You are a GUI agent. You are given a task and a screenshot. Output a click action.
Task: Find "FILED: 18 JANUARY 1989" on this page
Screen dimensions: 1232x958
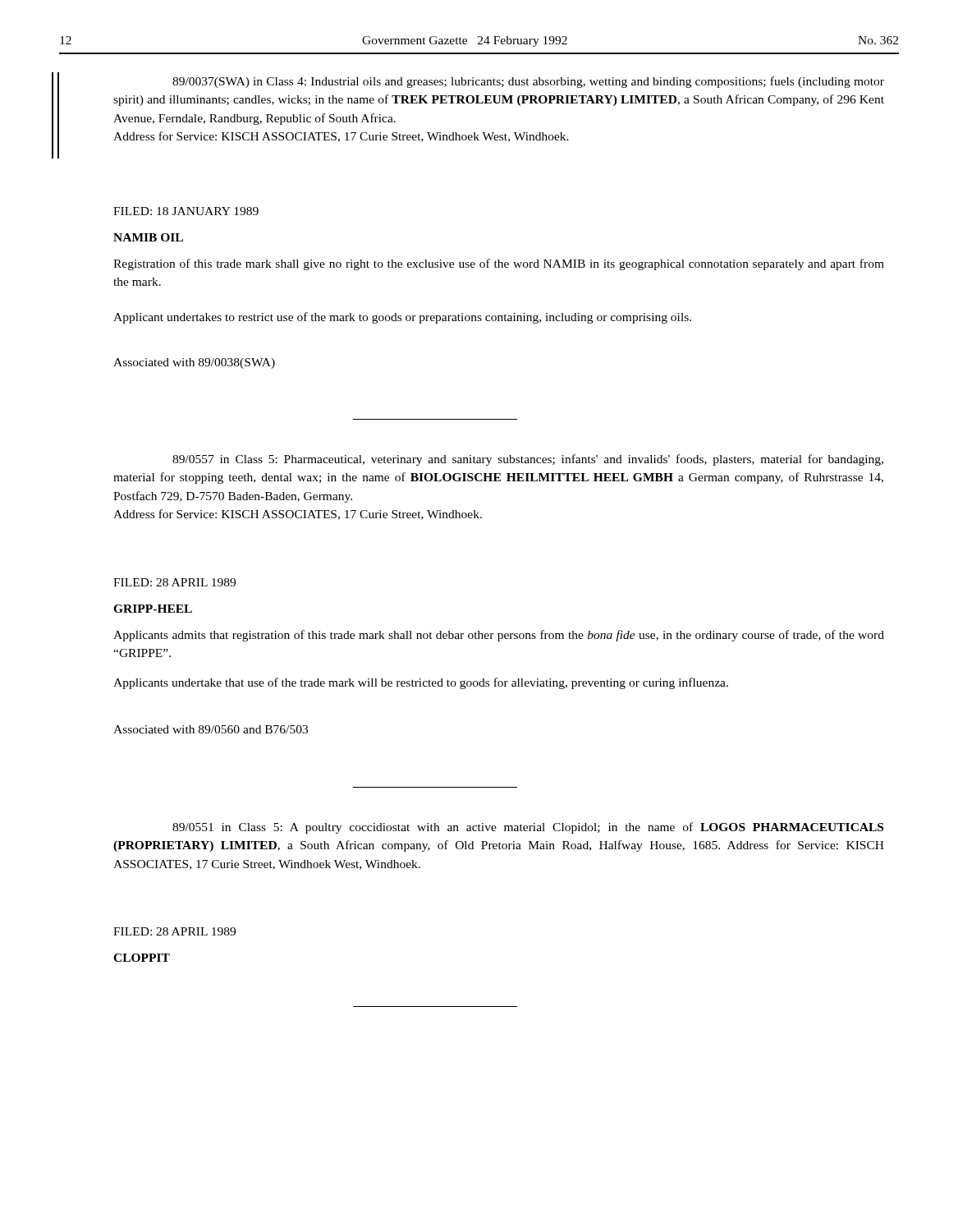186,211
